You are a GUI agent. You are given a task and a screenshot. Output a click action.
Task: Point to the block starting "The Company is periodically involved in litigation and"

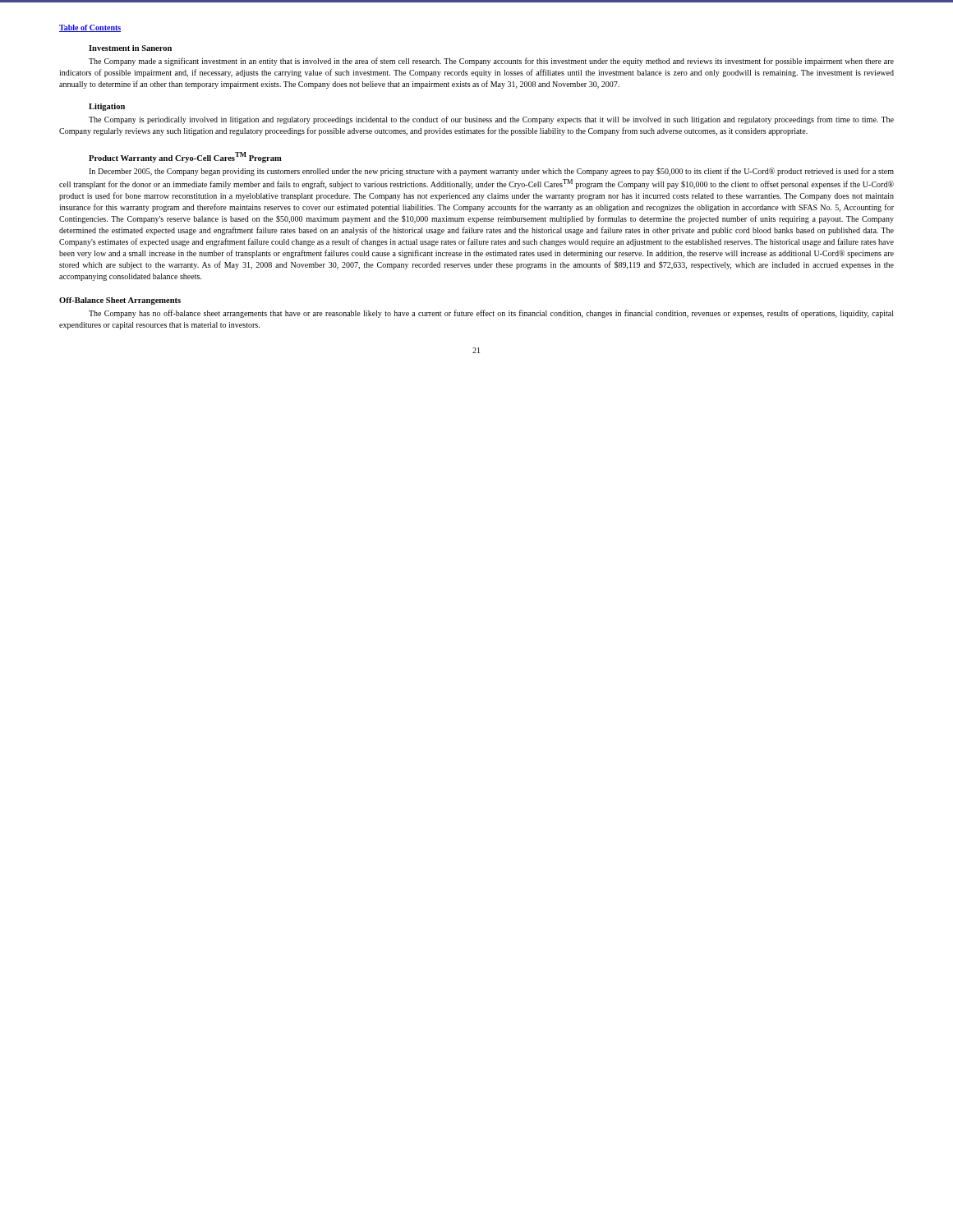[476, 125]
